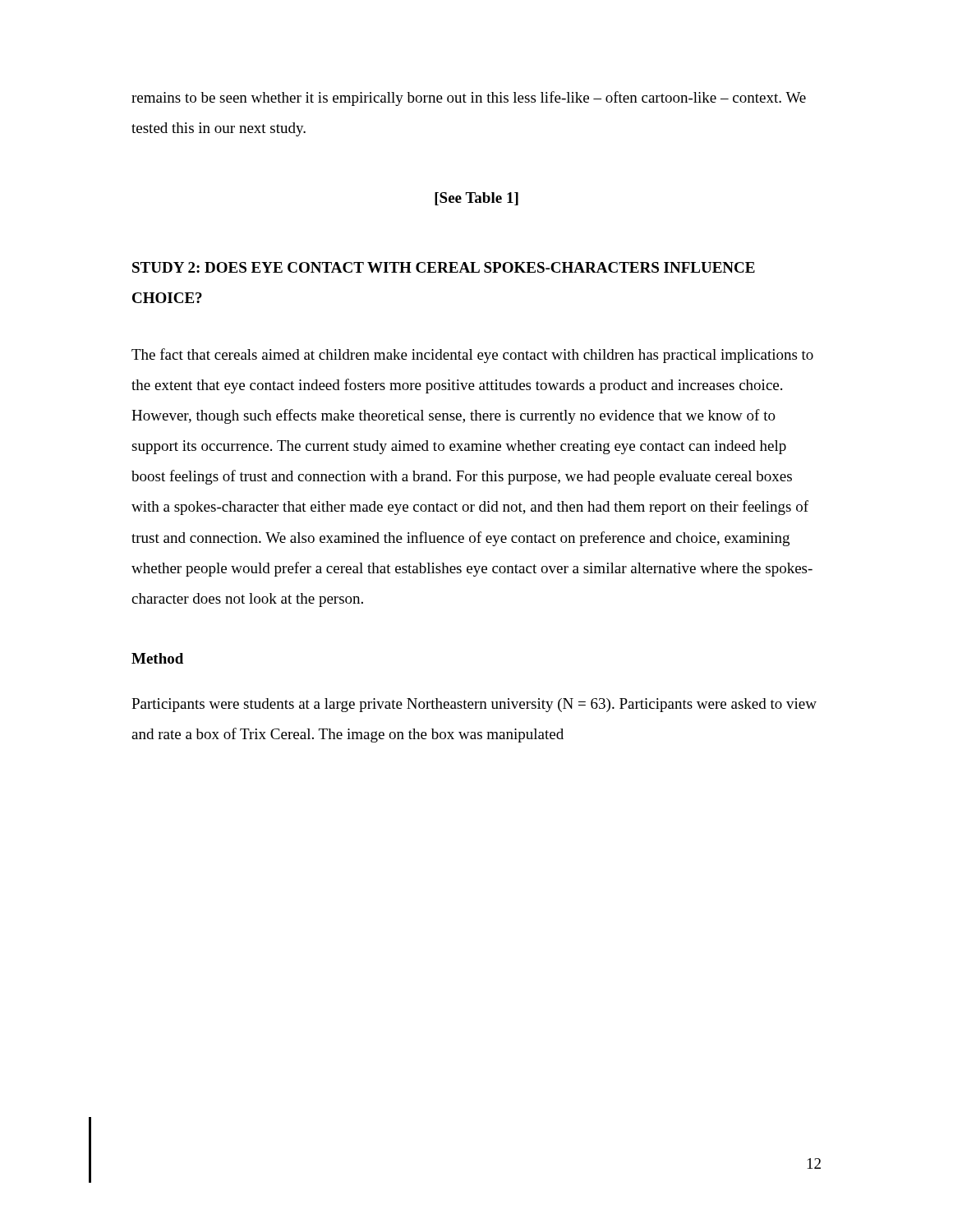Click the passage that begins "remains to be seen whether it is empirically"
Viewport: 953px width, 1232px height.
pos(469,113)
